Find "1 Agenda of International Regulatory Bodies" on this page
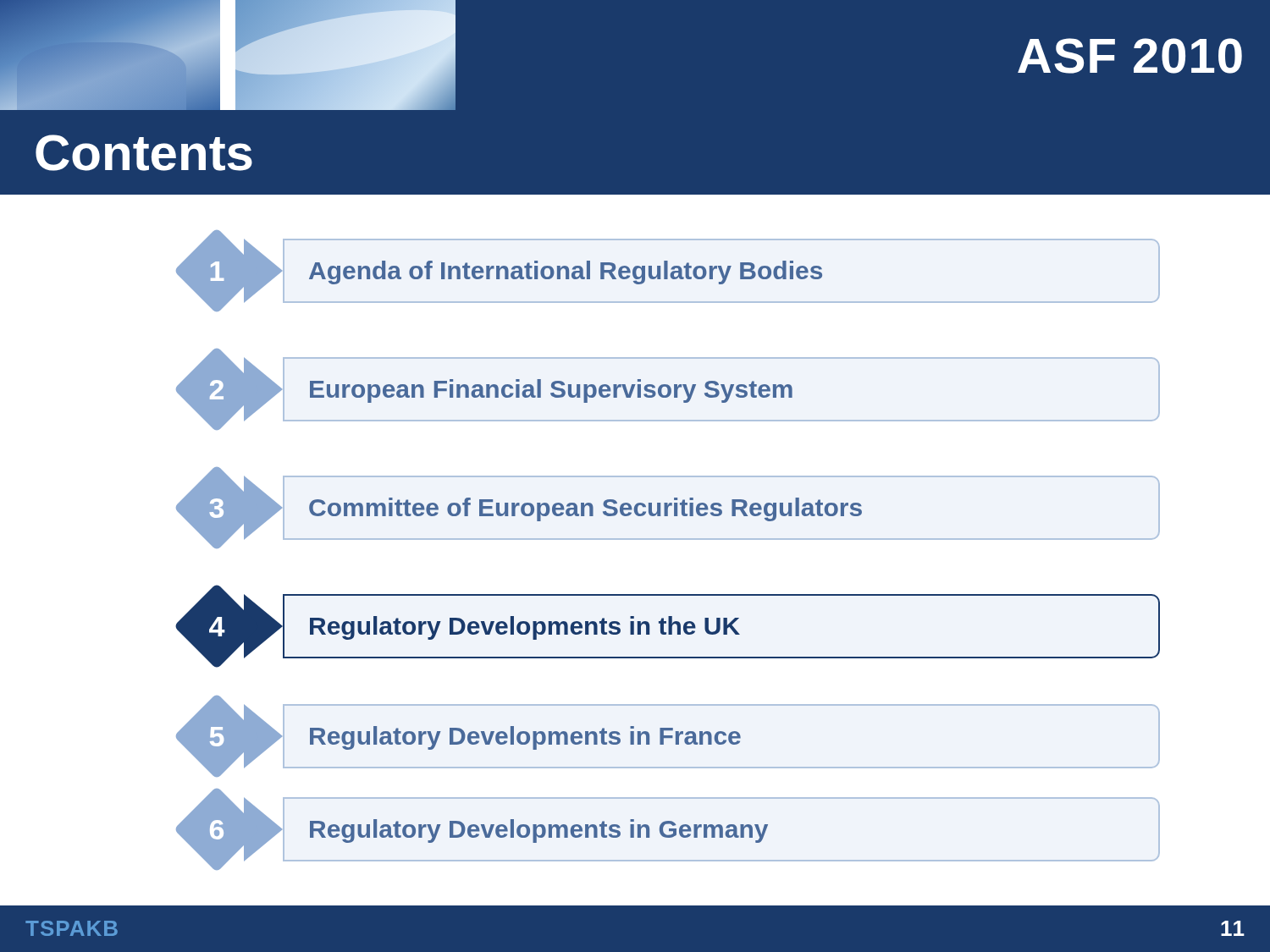This screenshot has height=952, width=1270. click(673, 271)
